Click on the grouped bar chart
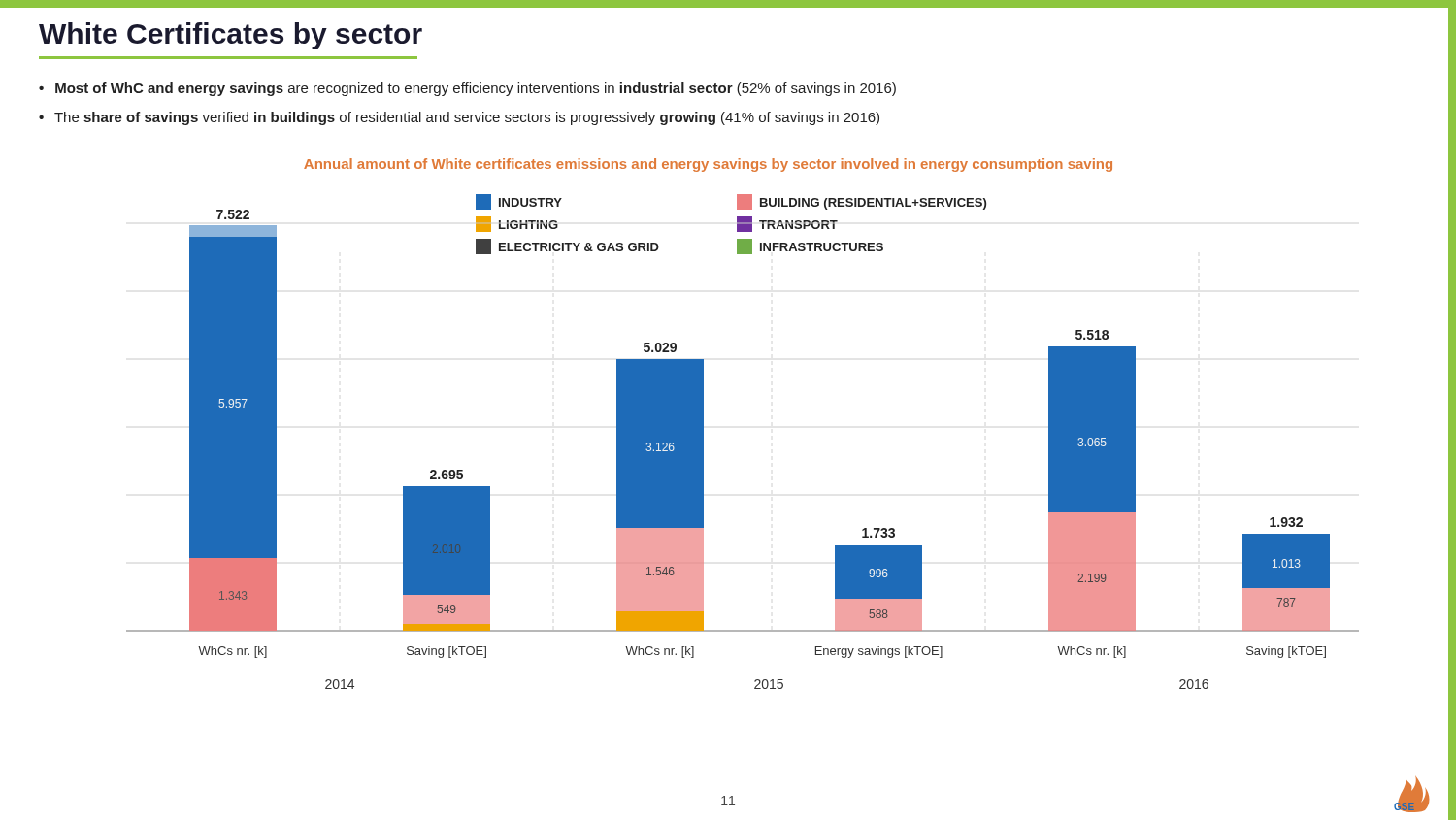The width and height of the screenshot is (1456, 820). pyautogui.click(x=709, y=466)
